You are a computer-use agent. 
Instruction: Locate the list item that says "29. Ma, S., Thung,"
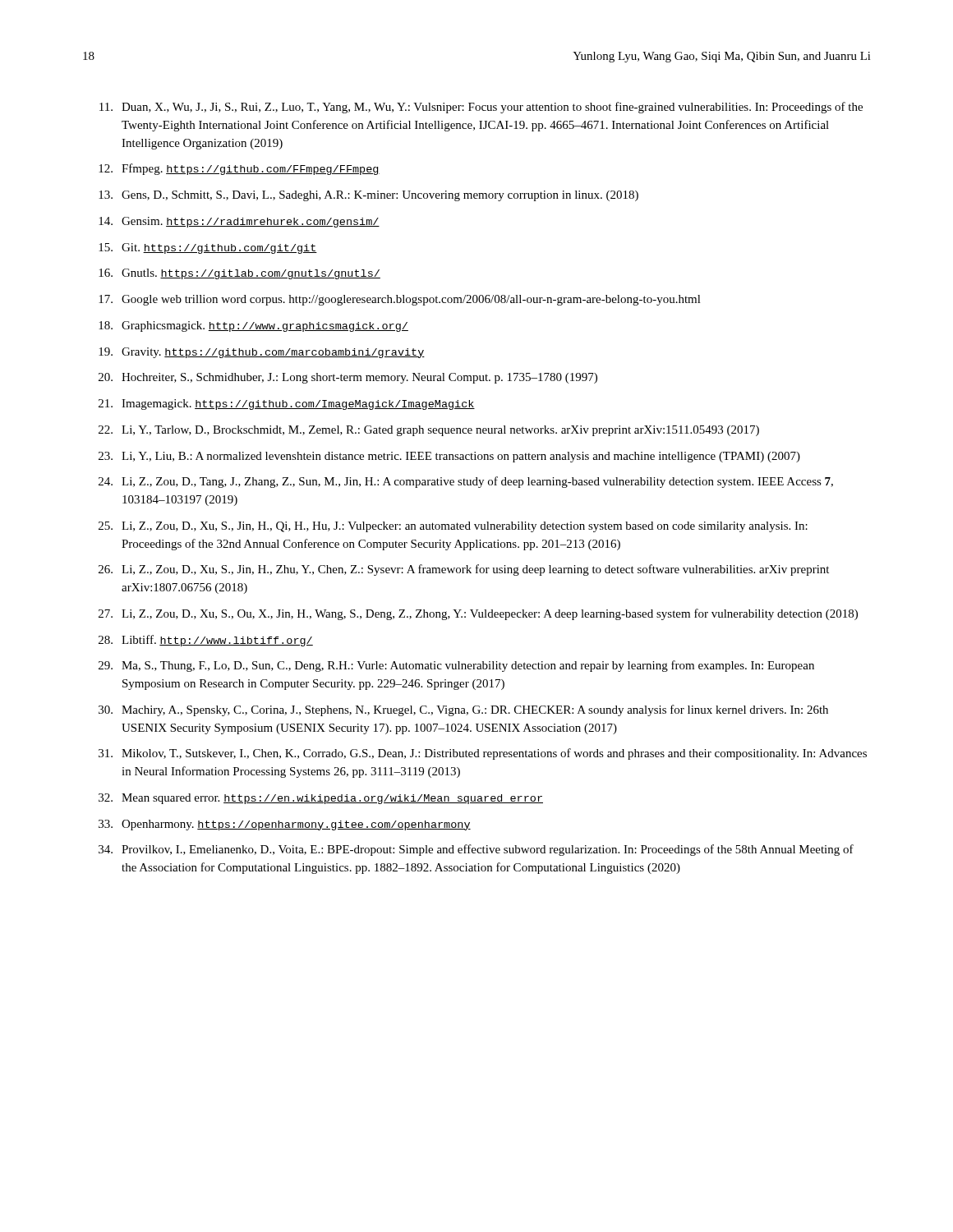[x=476, y=675]
